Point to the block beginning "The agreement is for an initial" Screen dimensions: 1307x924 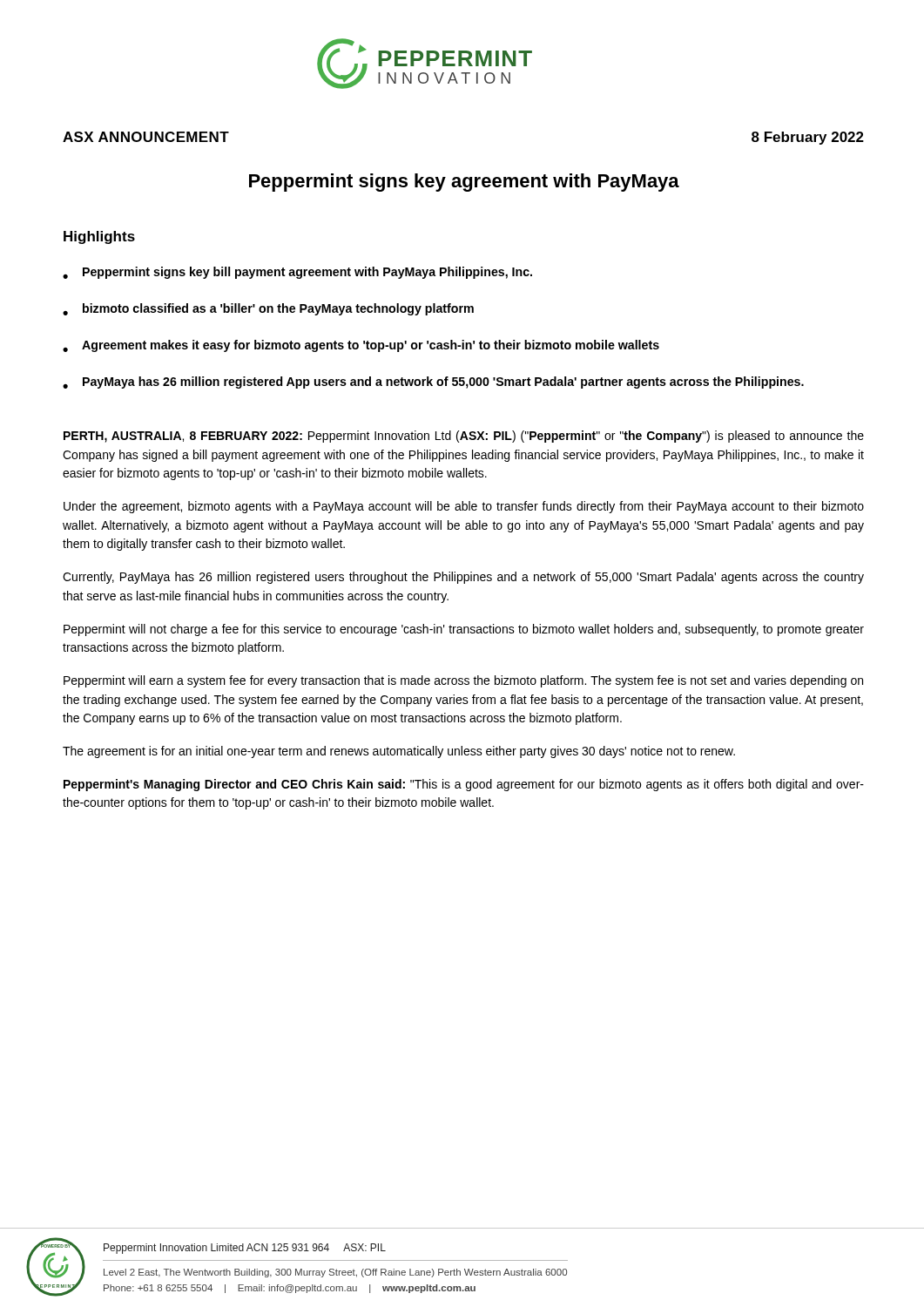pos(399,751)
